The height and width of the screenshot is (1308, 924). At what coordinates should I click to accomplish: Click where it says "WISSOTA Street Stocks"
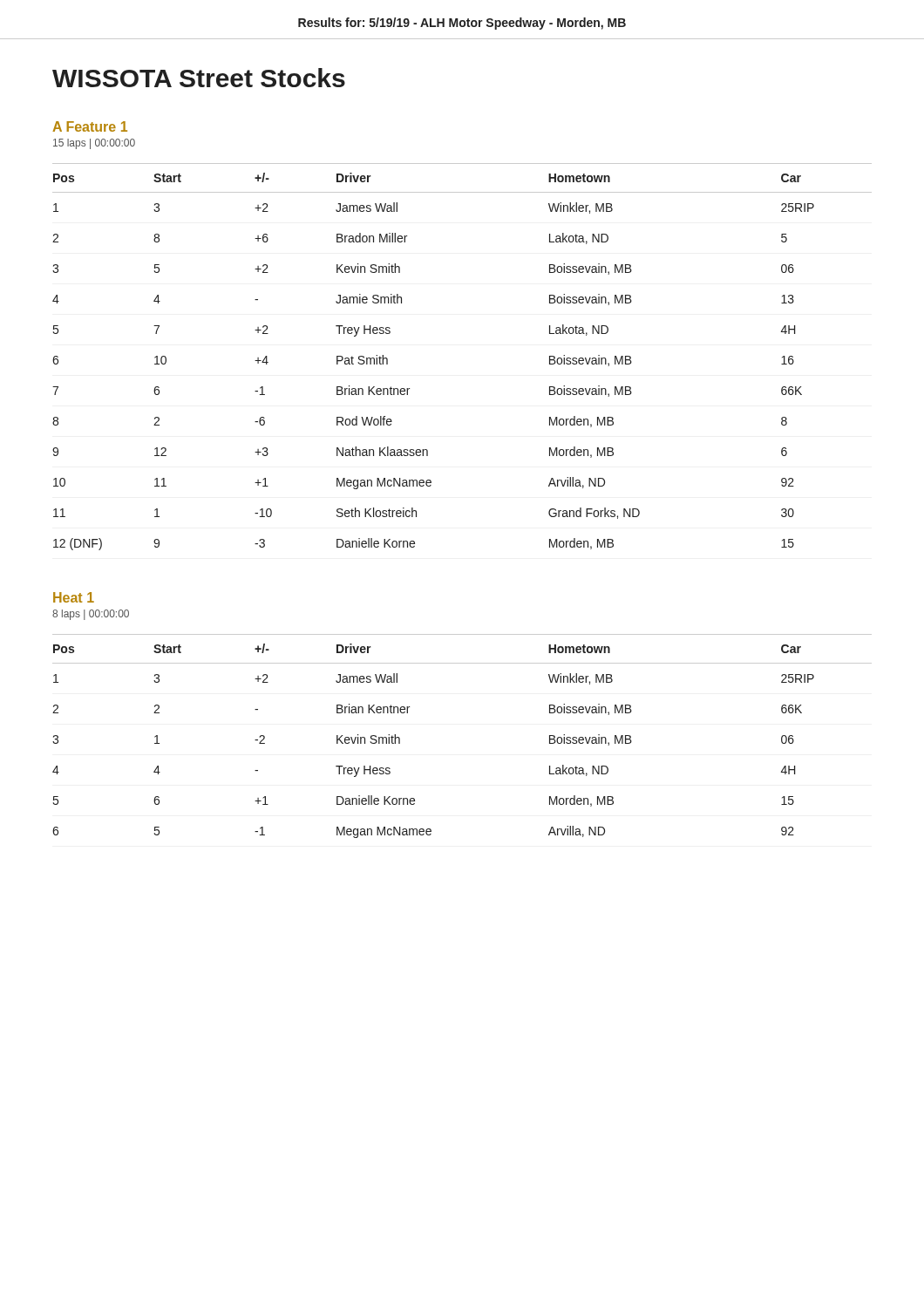(x=199, y=78)
